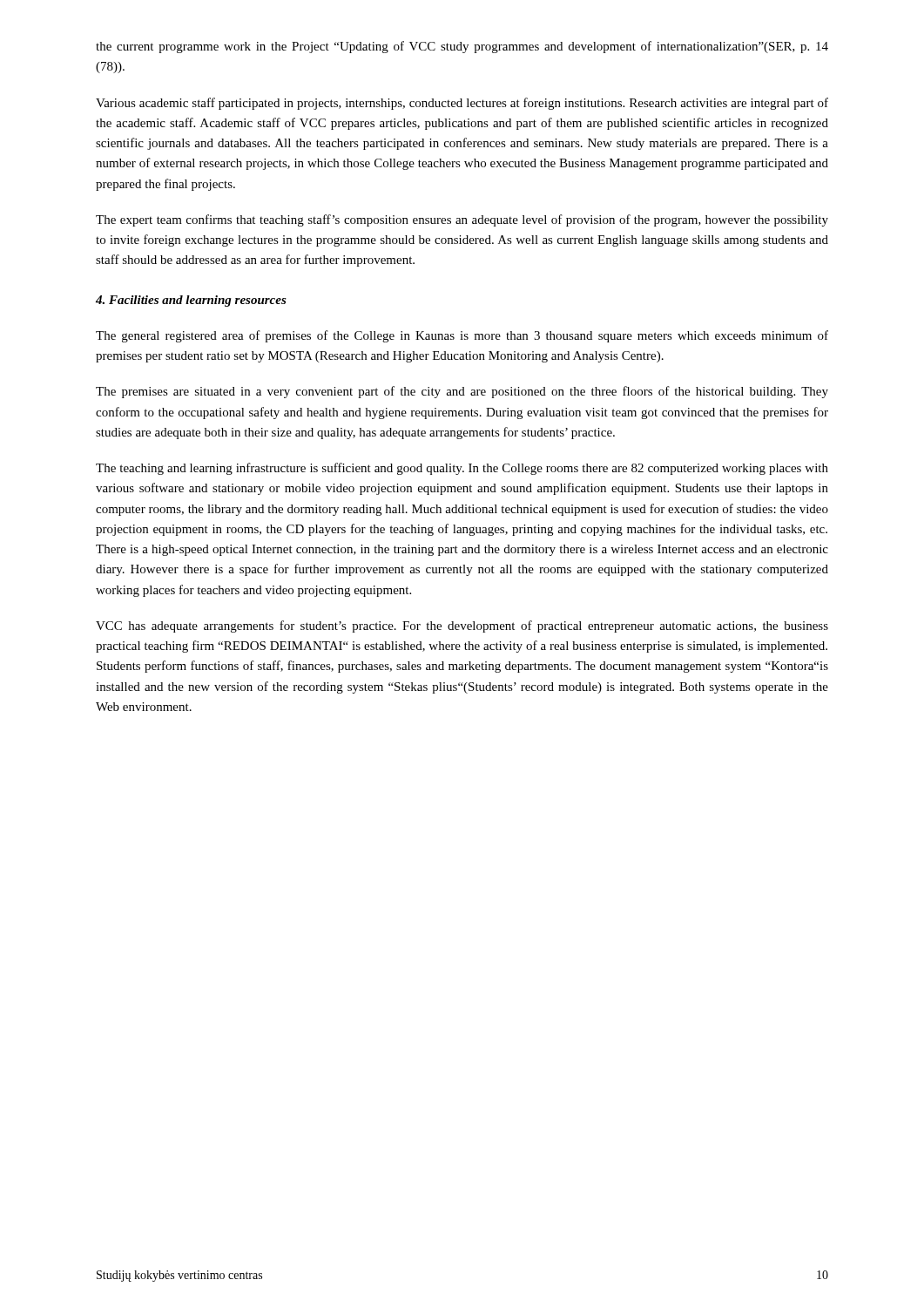Find the text block that says "VCC has adequate arrangements for student’s"

[462, 667]
